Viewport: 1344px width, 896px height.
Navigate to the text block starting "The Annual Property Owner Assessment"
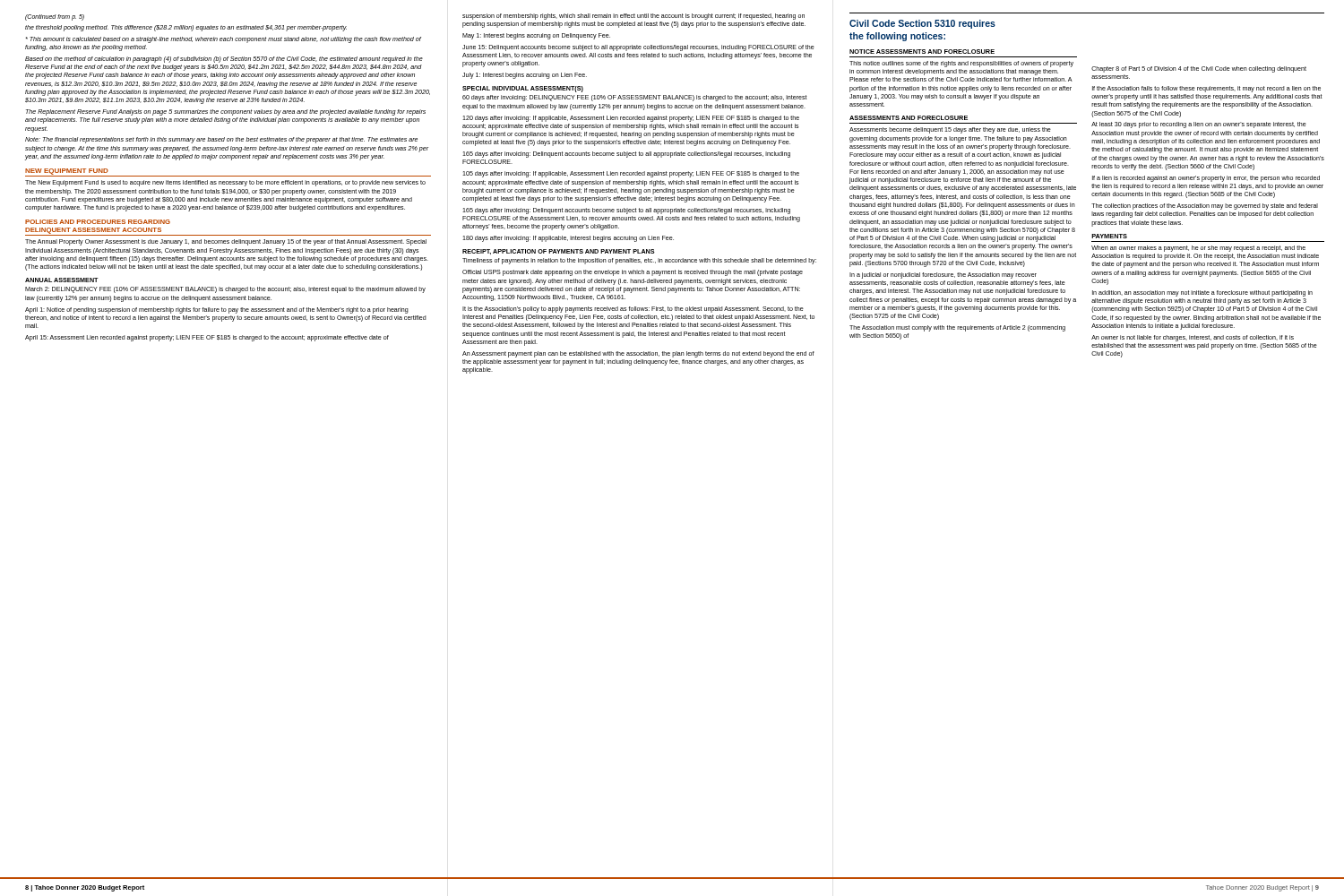(x=227, y=255)
